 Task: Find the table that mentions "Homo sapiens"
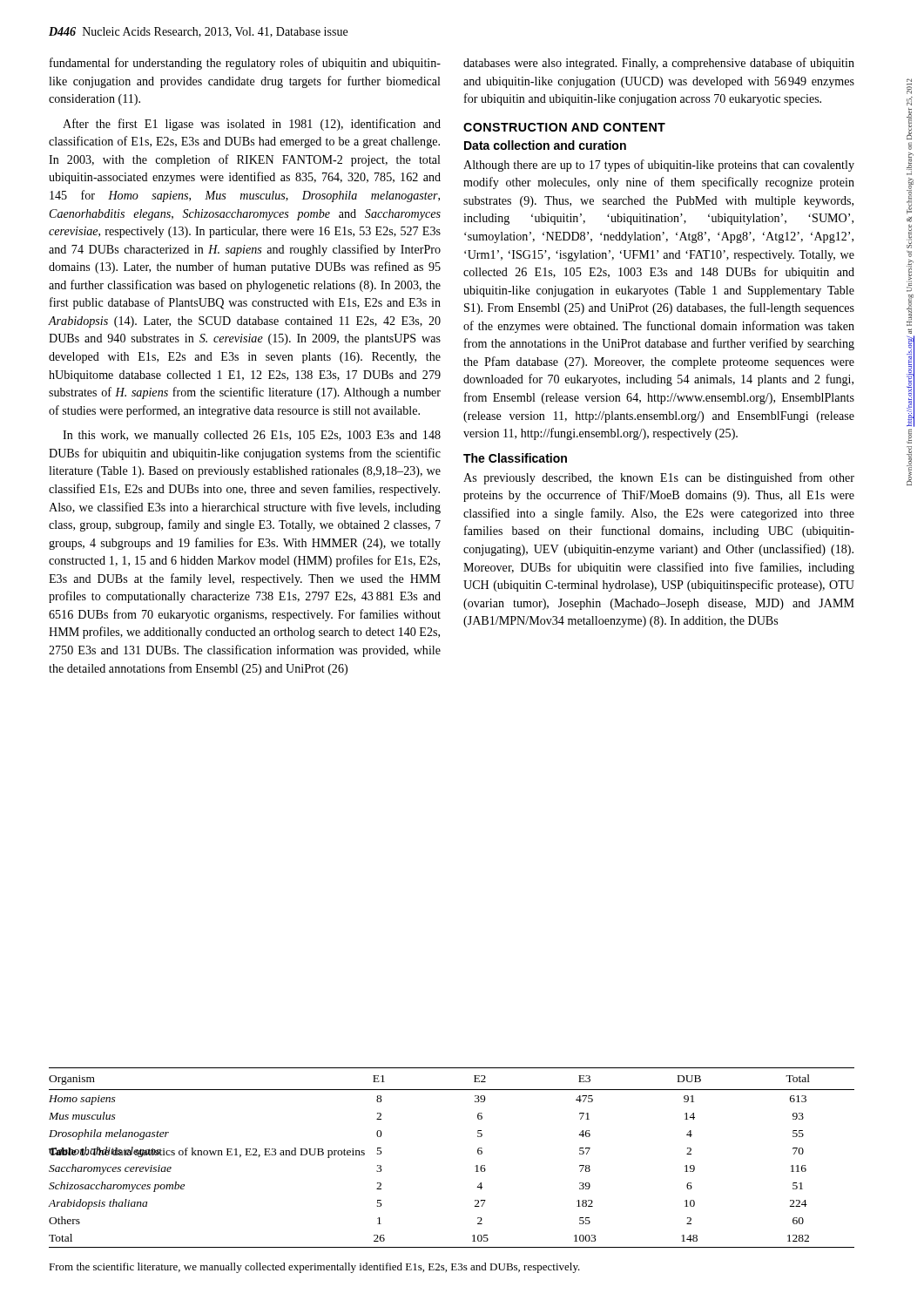(452, 1158)
